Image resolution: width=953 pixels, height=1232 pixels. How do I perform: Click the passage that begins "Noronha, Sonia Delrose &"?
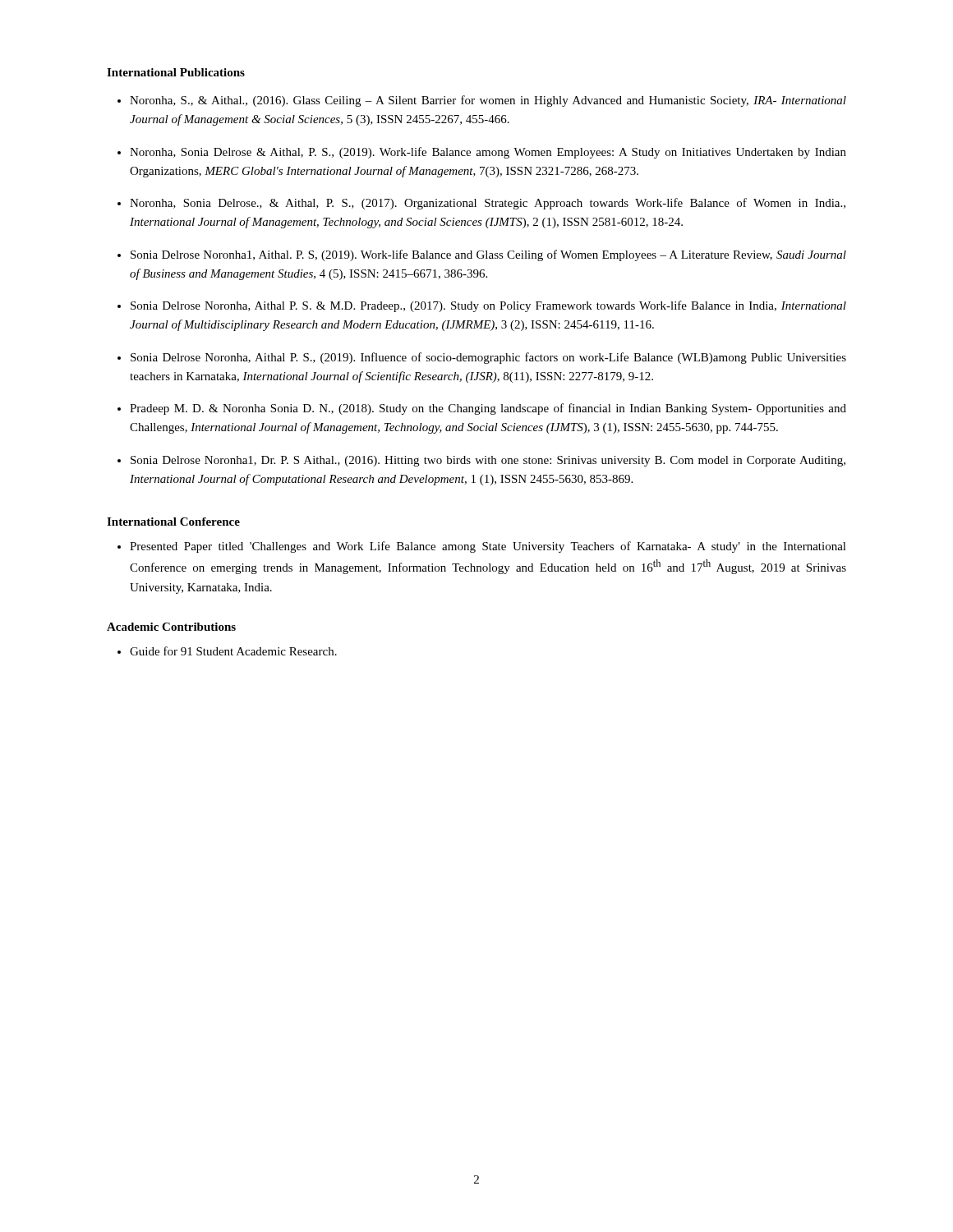(488, 161)
